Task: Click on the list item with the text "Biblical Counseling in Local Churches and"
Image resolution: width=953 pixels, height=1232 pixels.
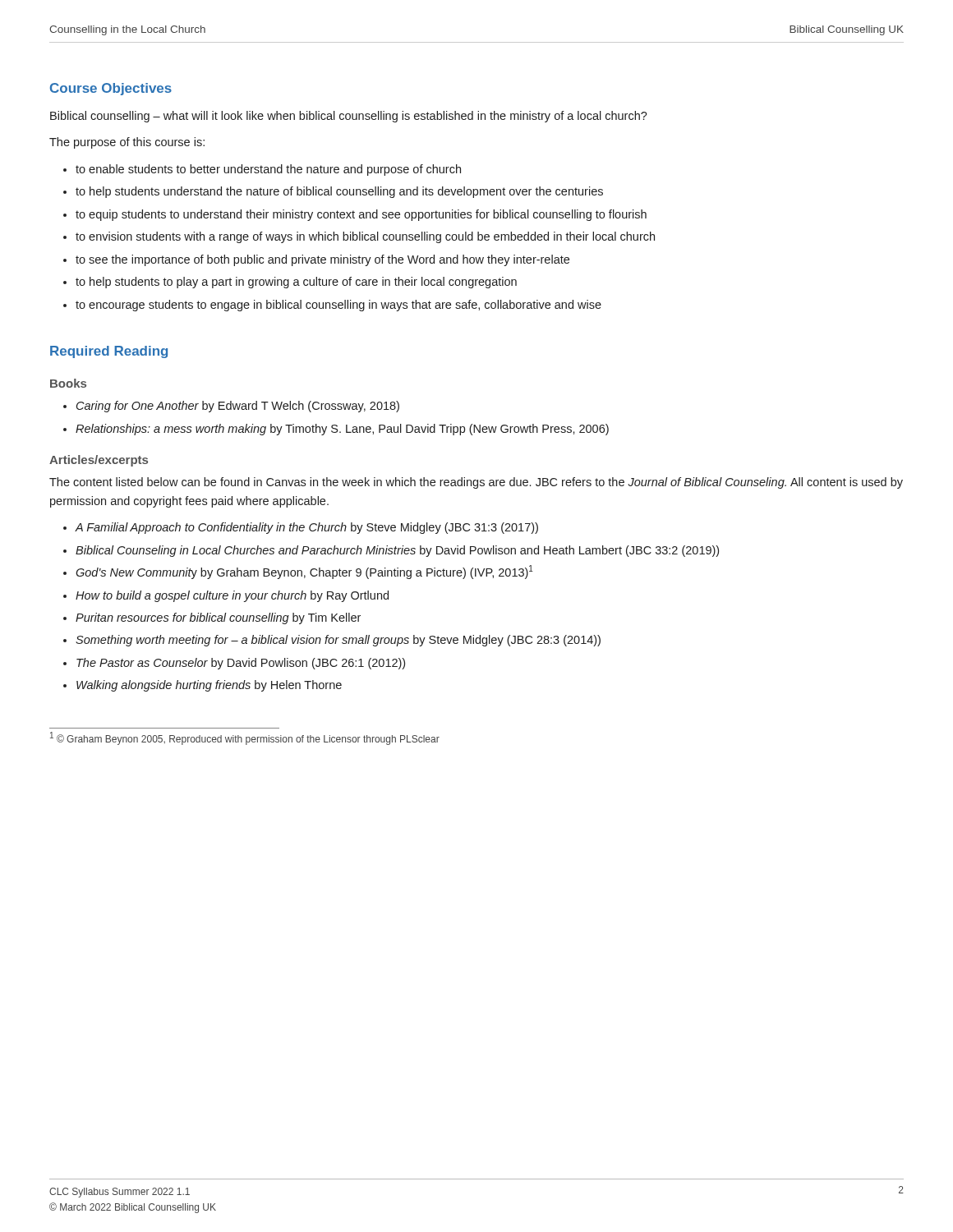Action: 398,550
